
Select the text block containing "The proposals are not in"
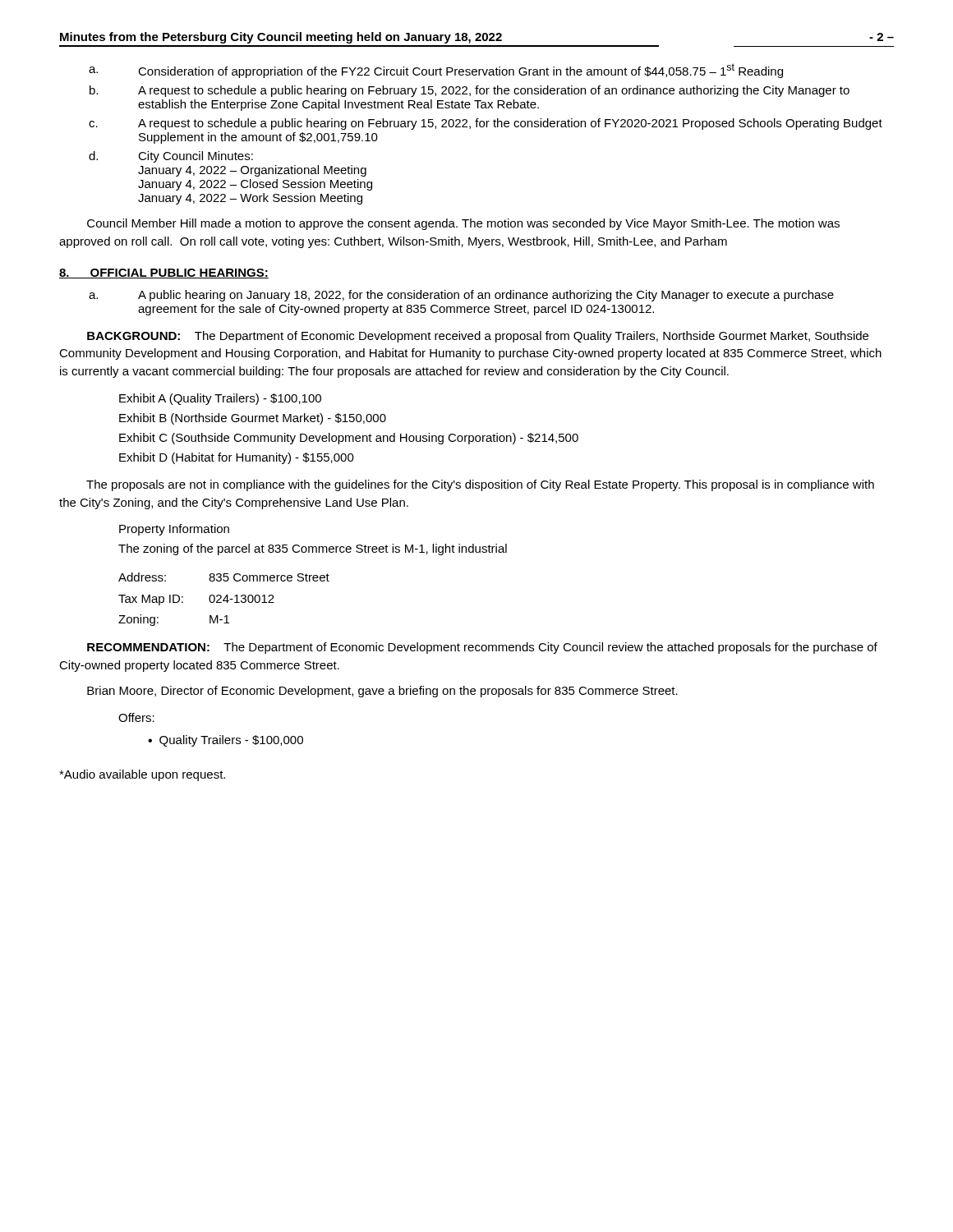[x=467, y=493]
